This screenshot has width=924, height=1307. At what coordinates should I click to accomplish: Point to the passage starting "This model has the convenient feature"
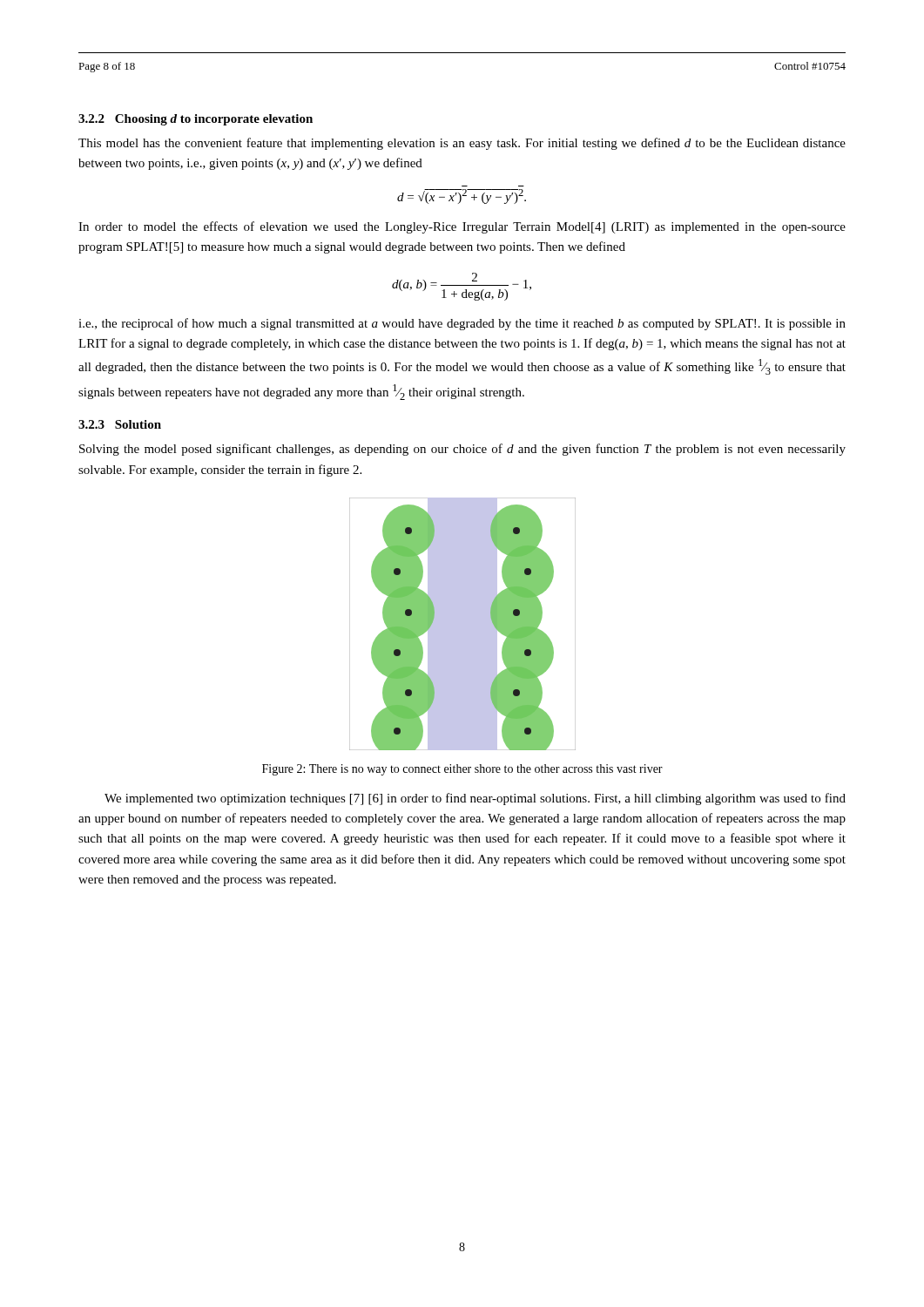462,154
